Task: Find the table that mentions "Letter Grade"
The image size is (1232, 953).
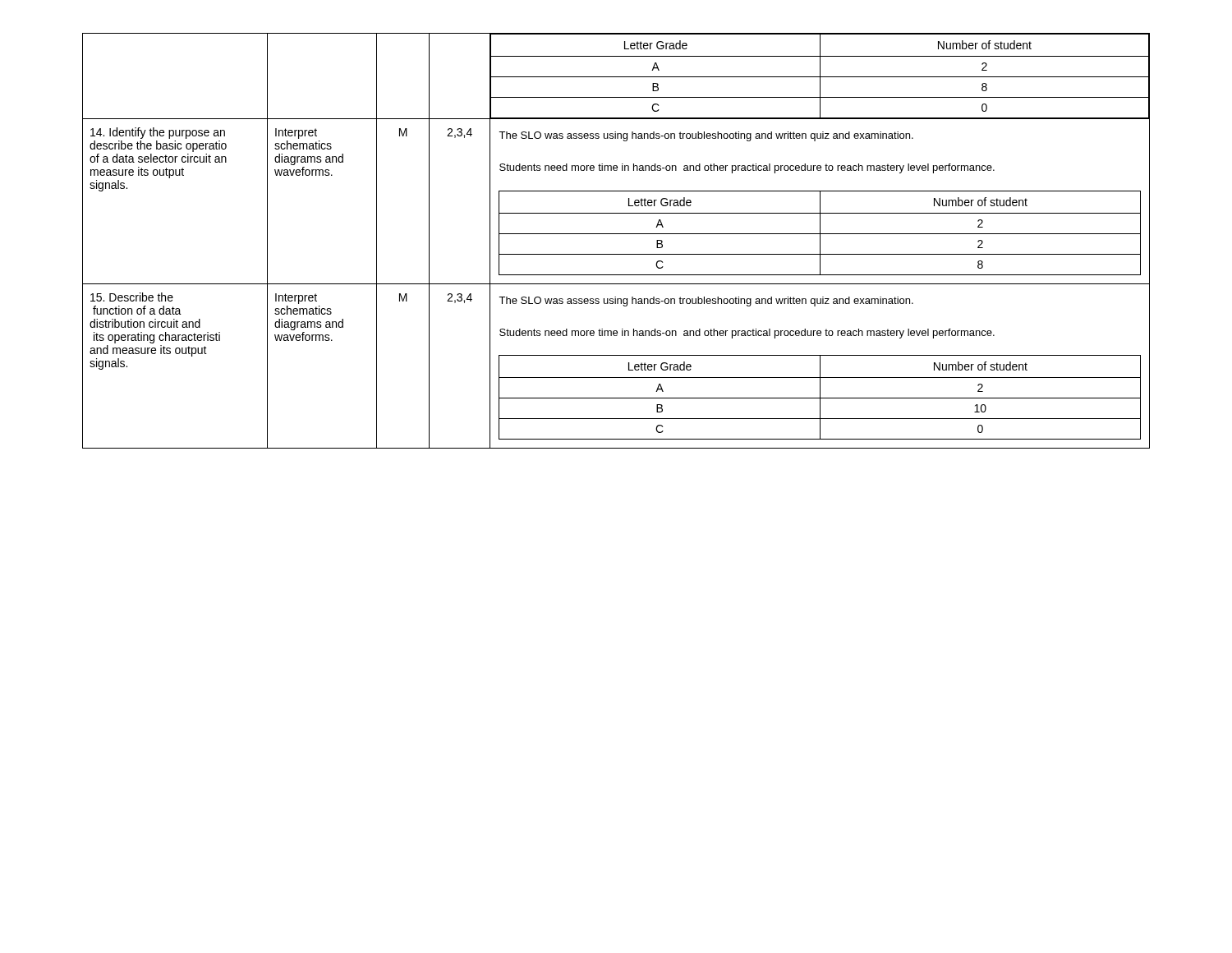Action: click(x=616, y=241)
